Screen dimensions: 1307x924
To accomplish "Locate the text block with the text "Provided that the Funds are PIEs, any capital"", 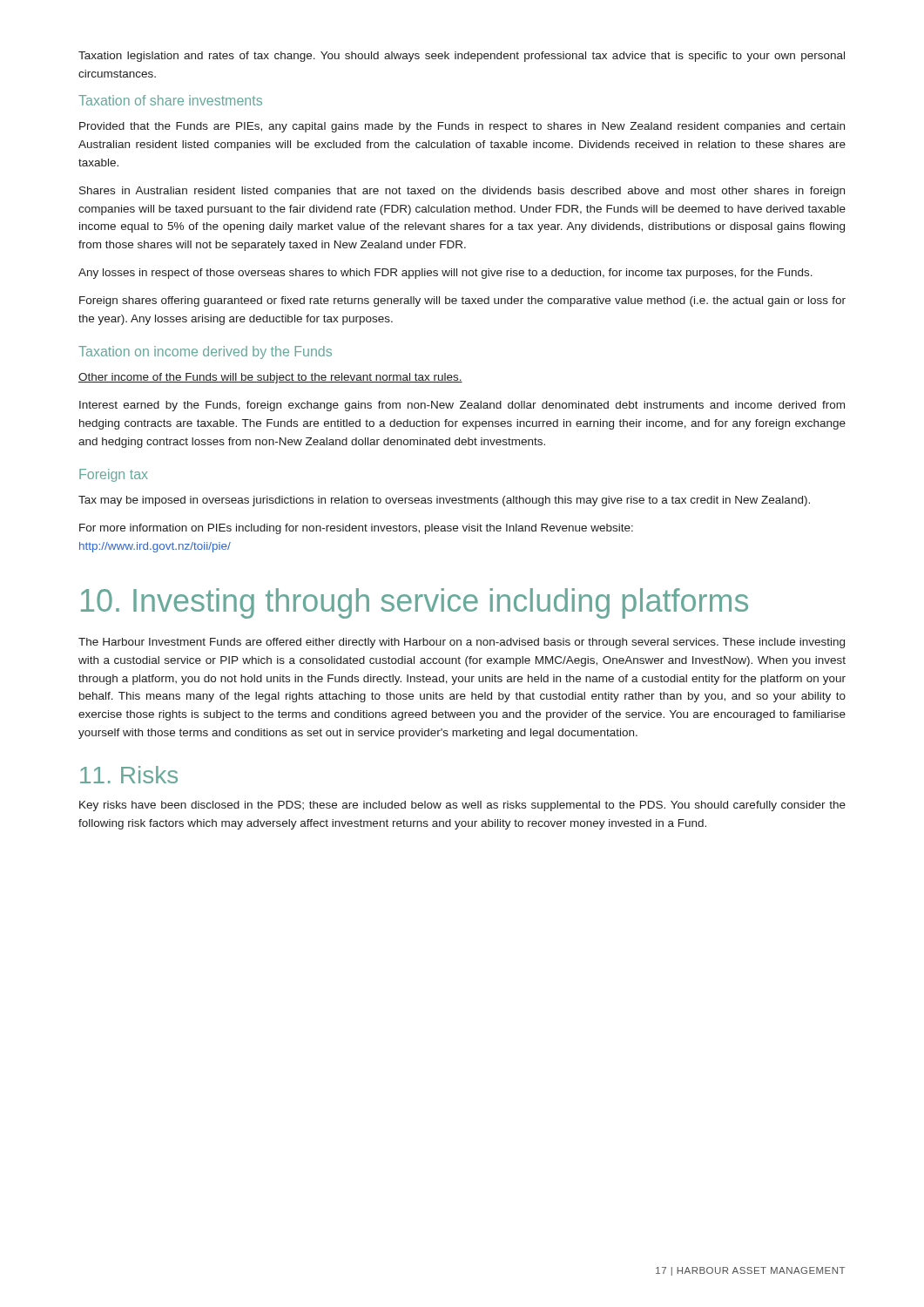I will click(x=462, y=145).
